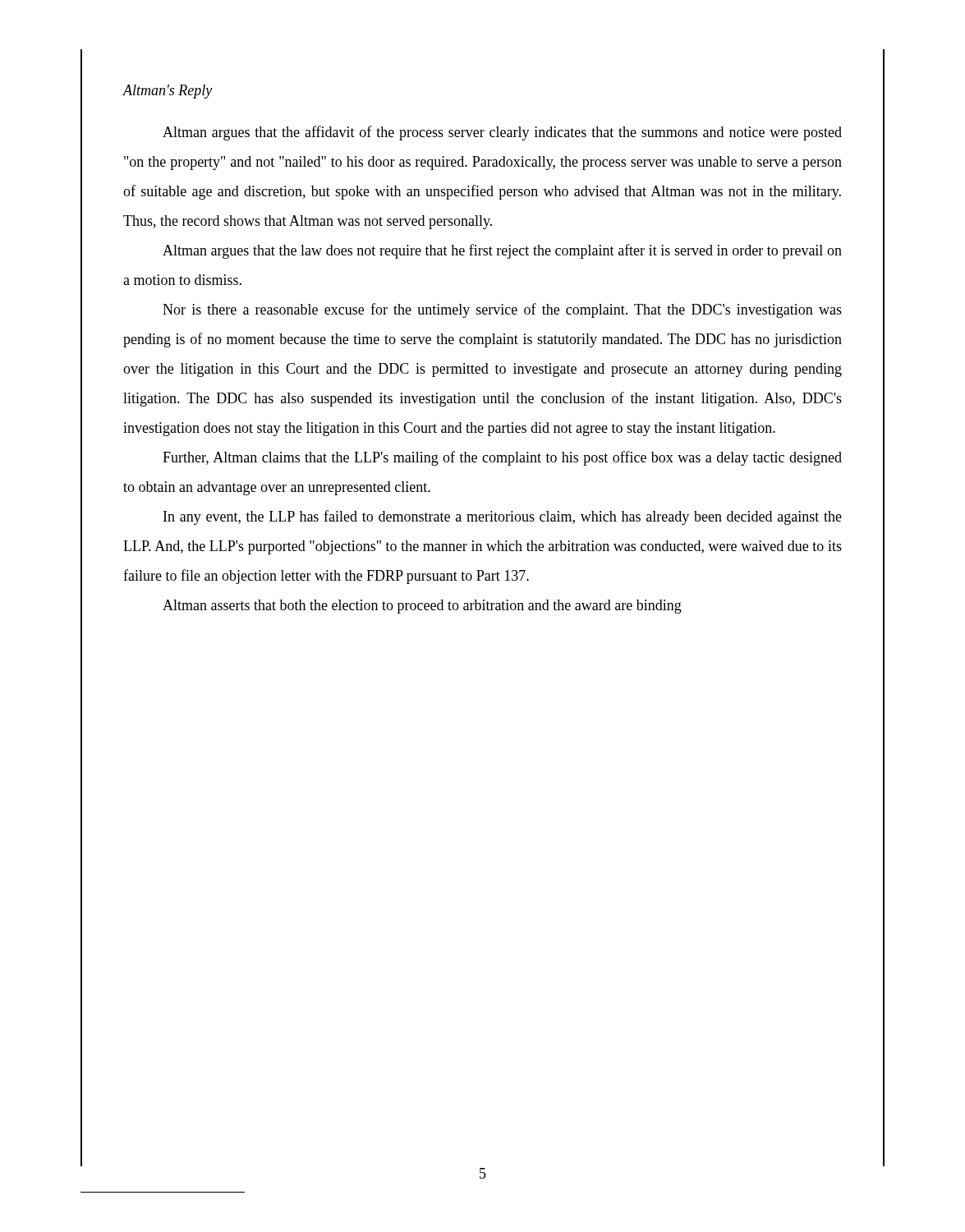Screen dimensions: 1232x965
Task: Point to the passage starting "Altman's Reply"
Action: 168,90
